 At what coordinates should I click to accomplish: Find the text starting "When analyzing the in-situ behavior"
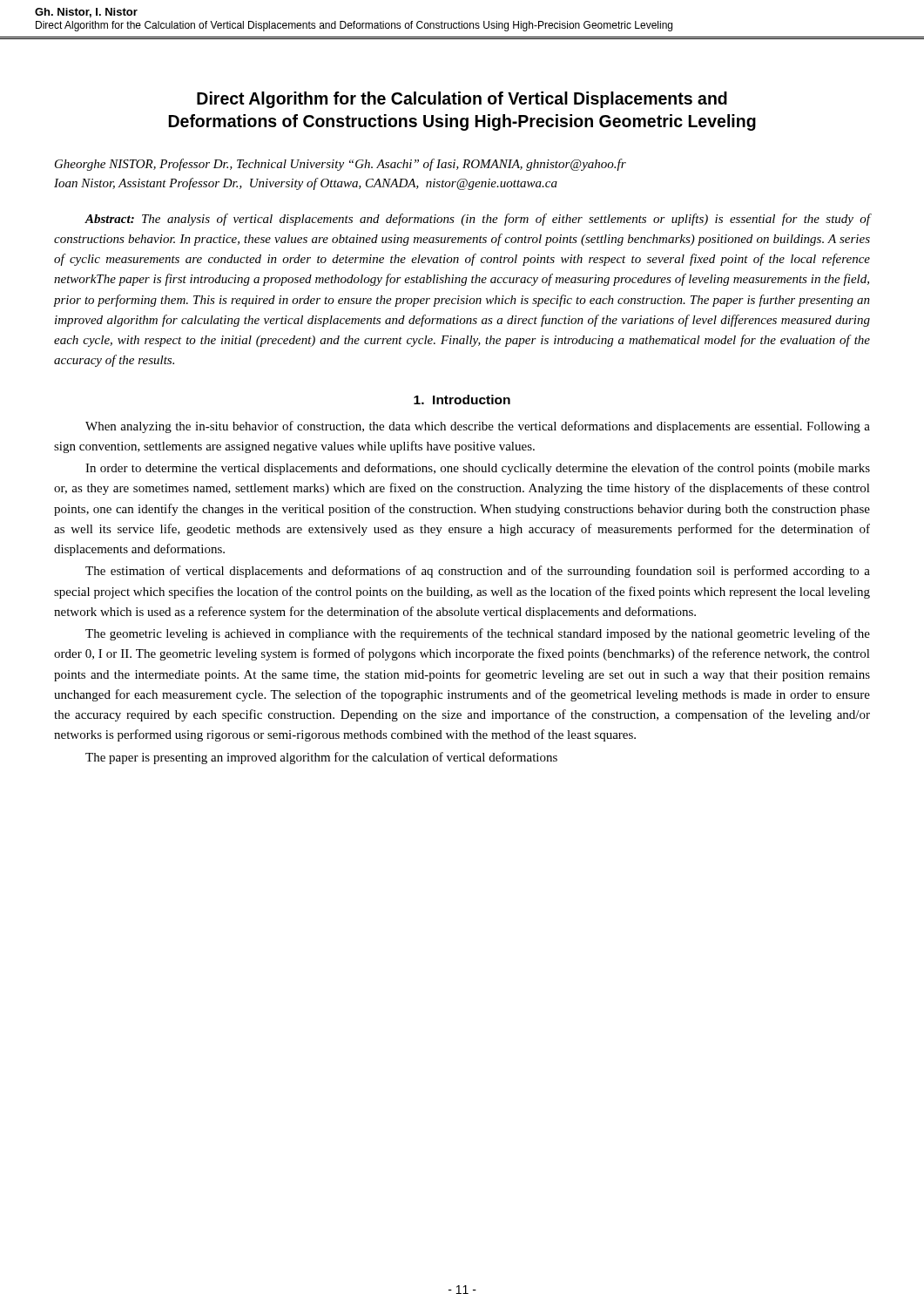point(462,436)
